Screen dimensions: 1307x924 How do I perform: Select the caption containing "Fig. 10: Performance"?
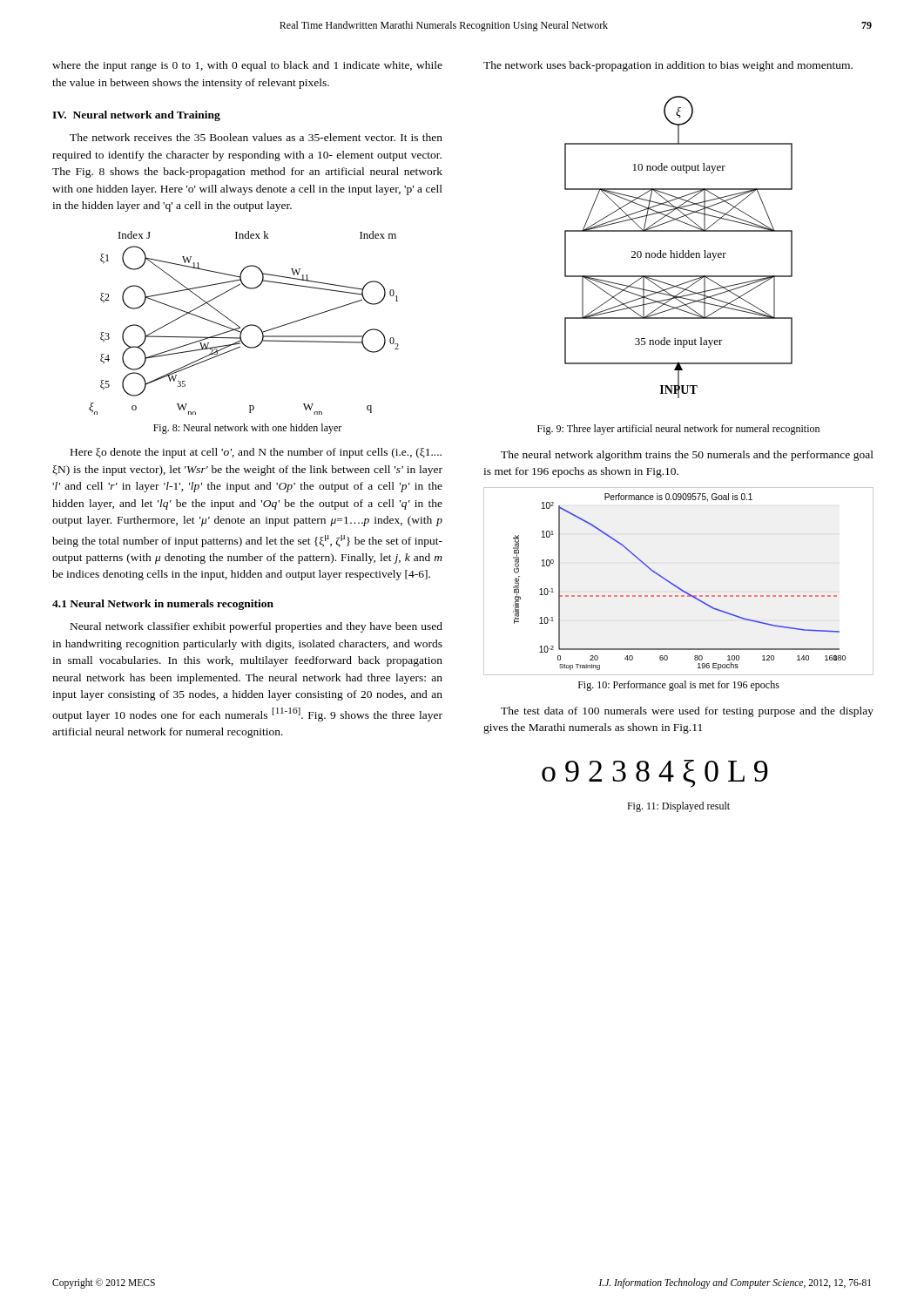(678, 685)
